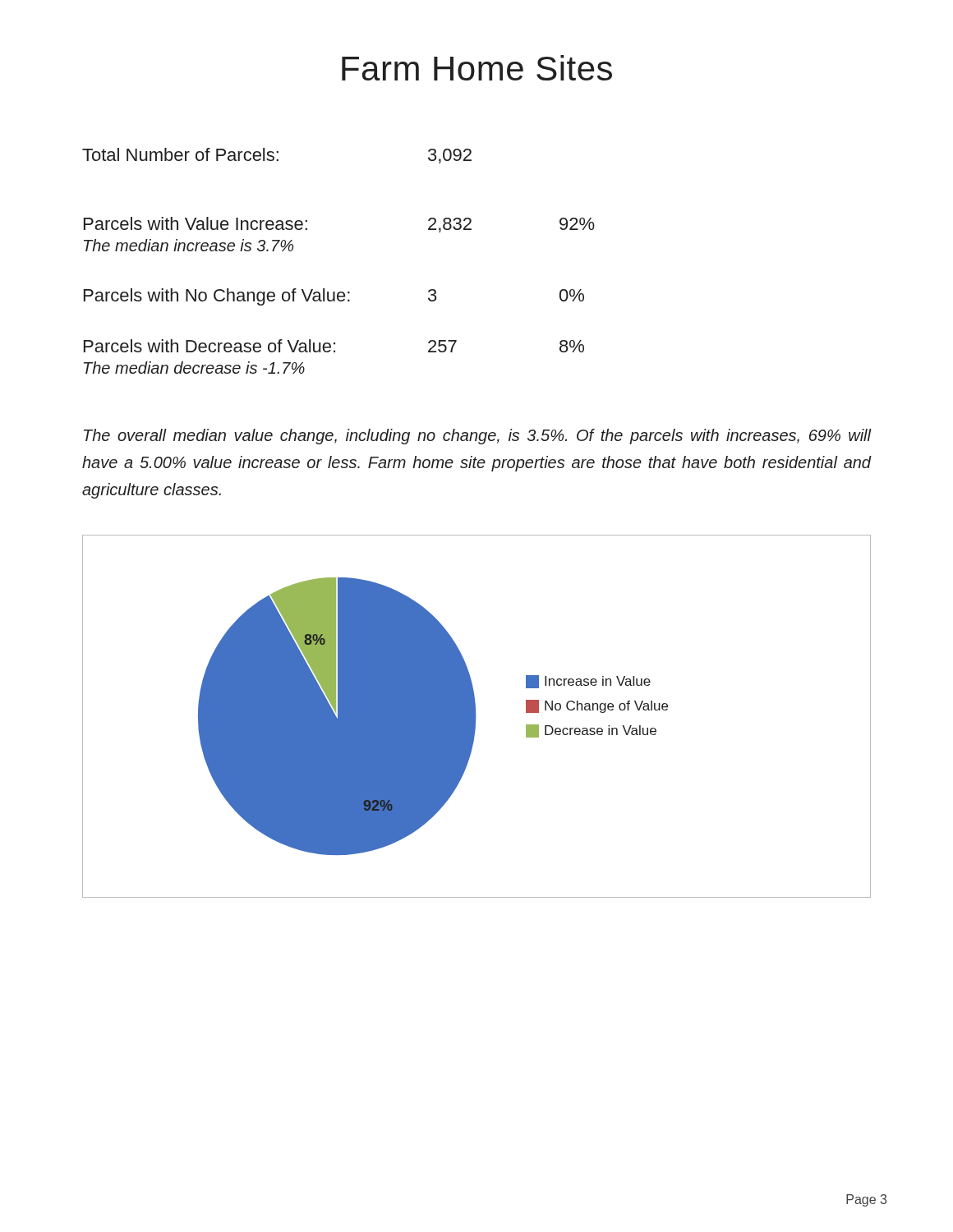Select the text block starting "Parcels with Value Increase: The median increase"
Image resolution: width=953 pixels, height=1232 pixels.
194,224
